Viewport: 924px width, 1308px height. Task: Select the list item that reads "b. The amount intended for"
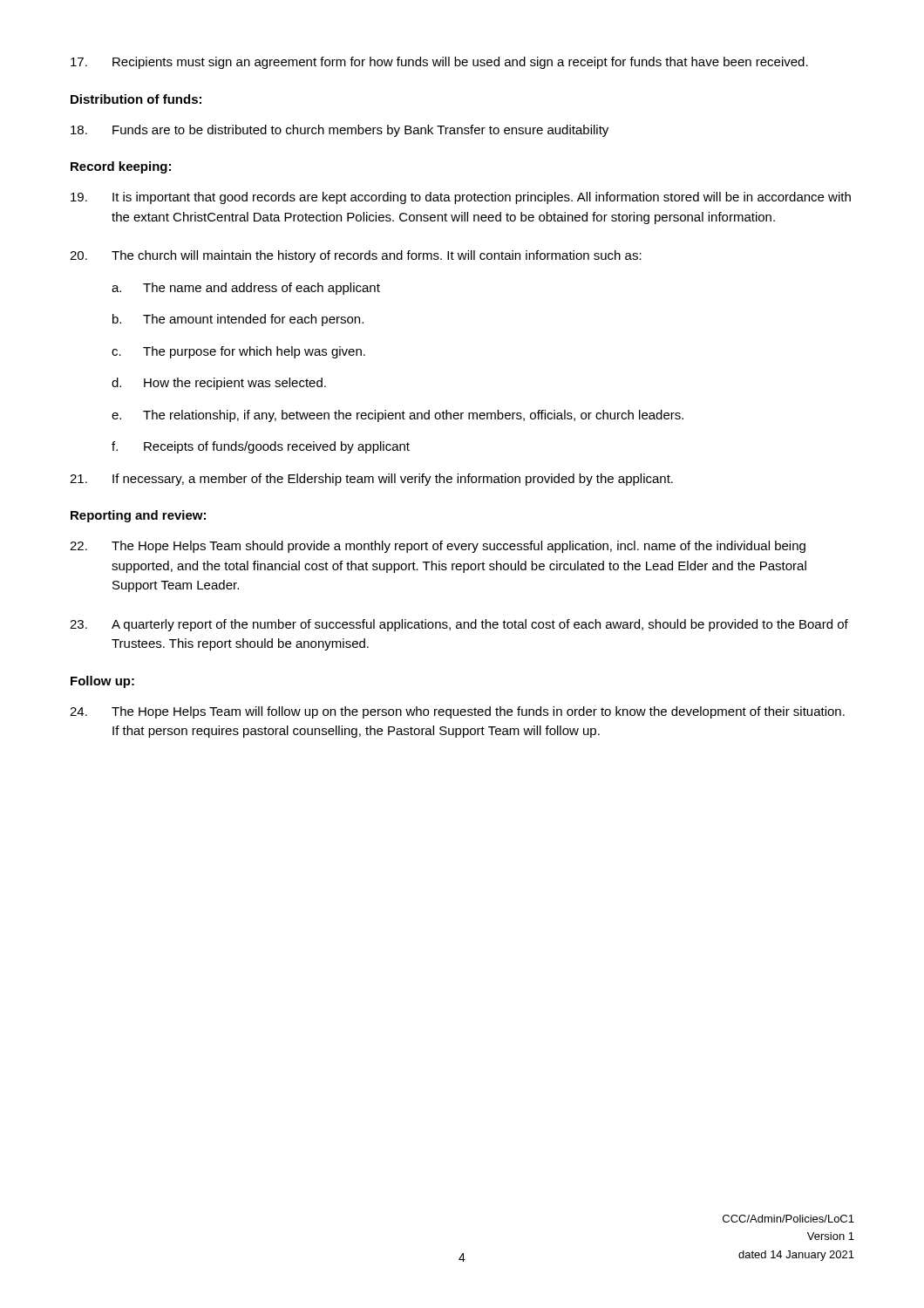click(238, 320)
